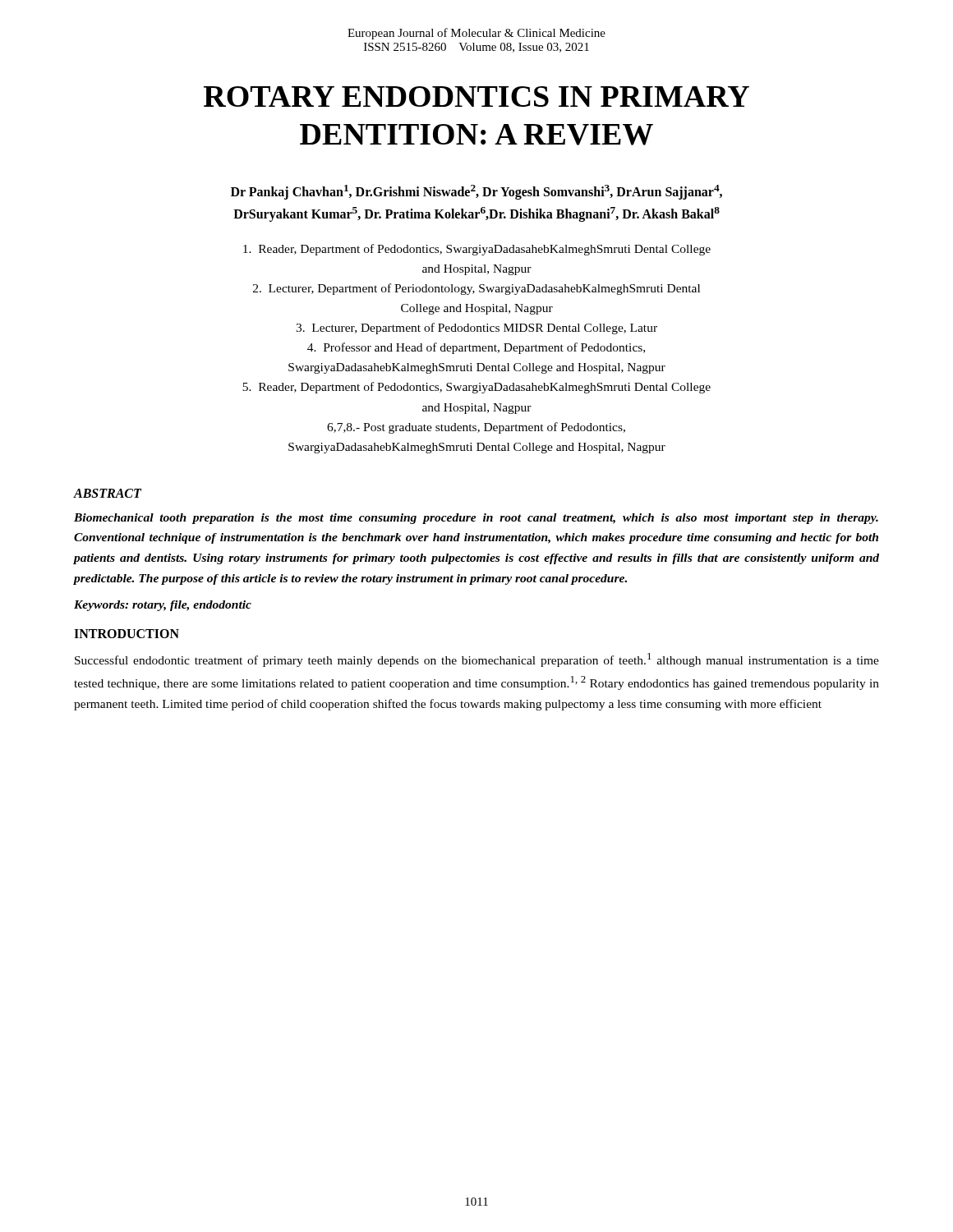Select the element starting "Dr Pankaj Chavhan1,"

pos(476,201)
